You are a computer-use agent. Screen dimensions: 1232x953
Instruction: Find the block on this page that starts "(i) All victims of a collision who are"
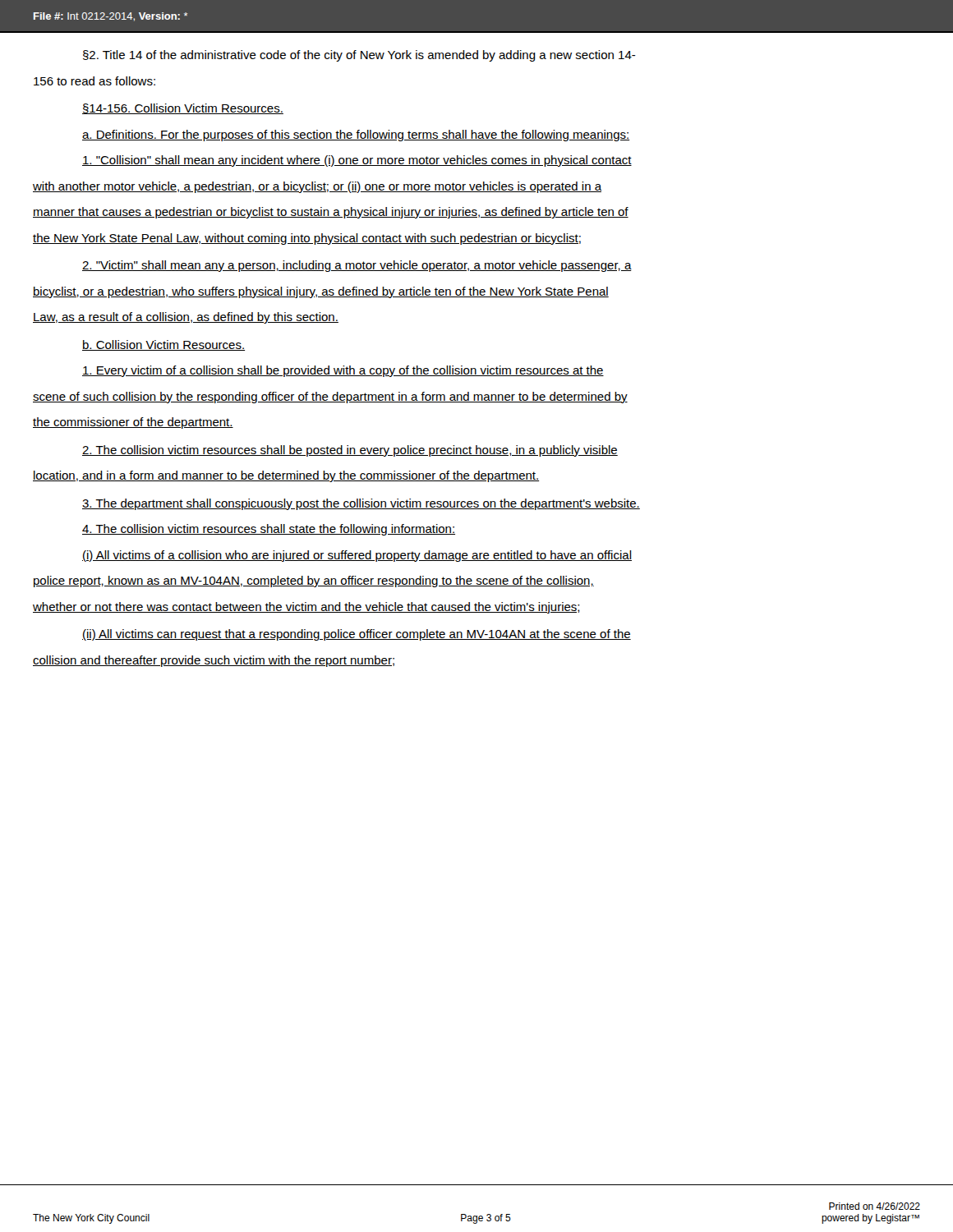pyautogui.click(x=476, y=581)
